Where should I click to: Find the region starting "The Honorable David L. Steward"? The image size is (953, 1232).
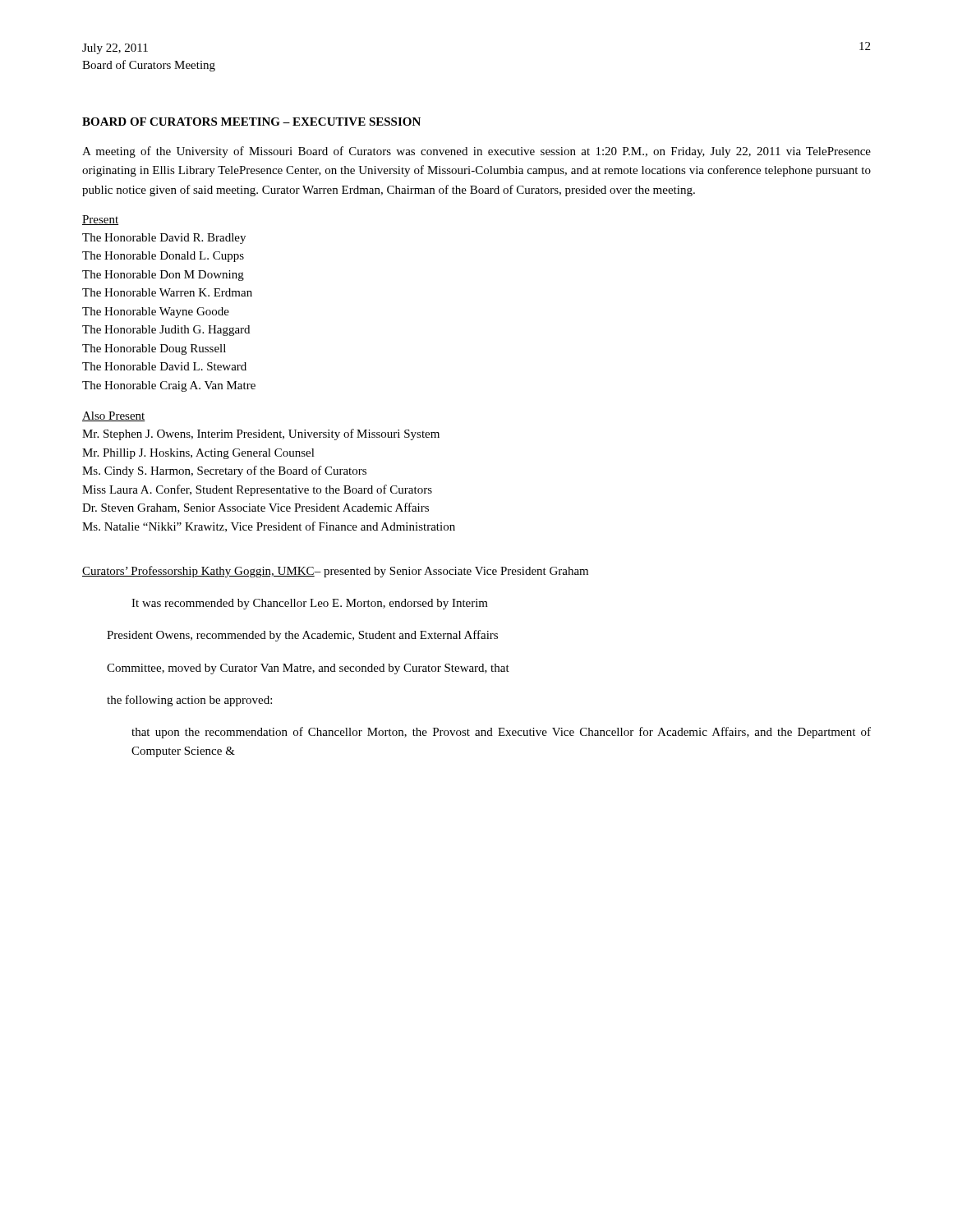tap(164, 367)
